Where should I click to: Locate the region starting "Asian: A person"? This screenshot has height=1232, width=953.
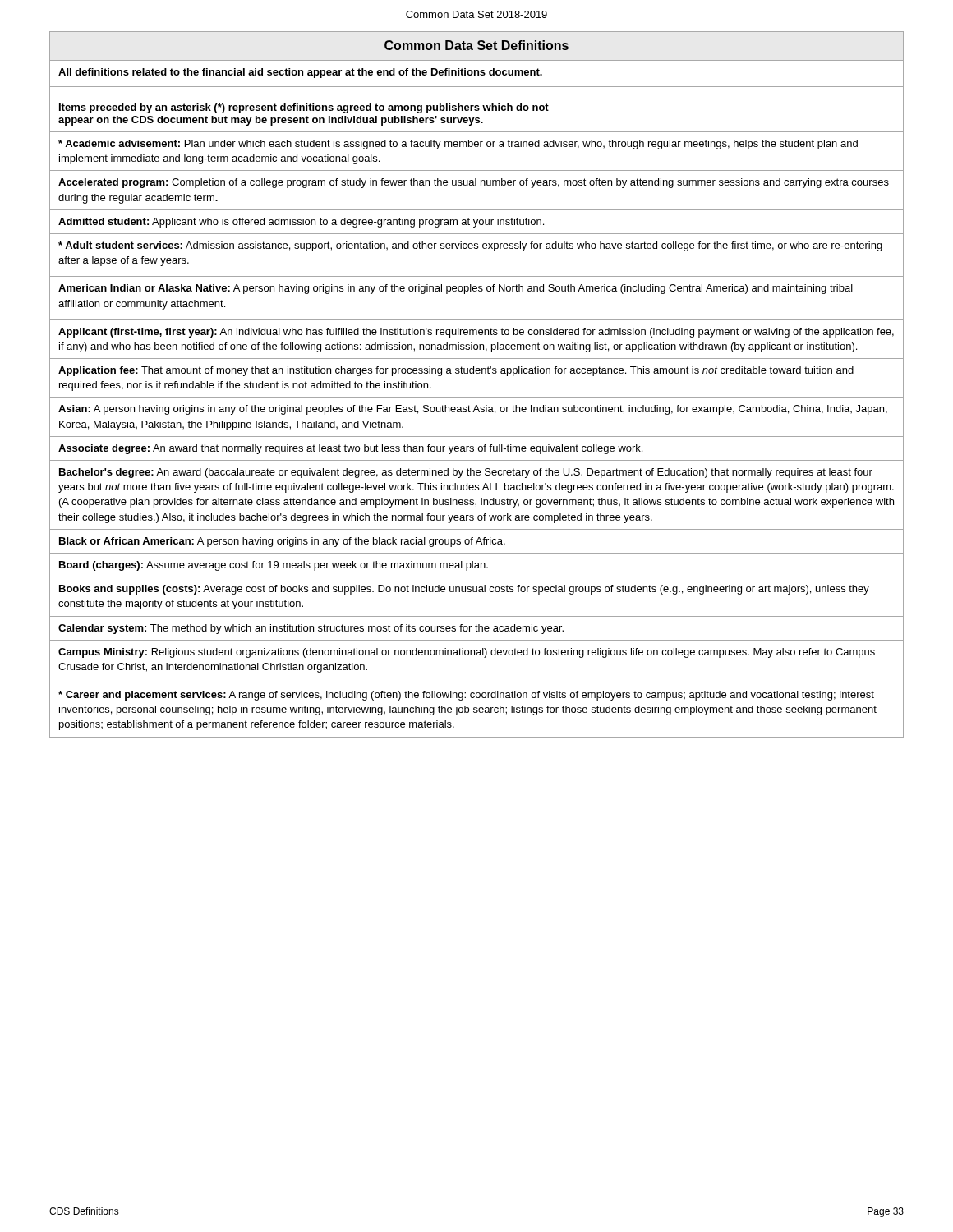pos(473,416)
